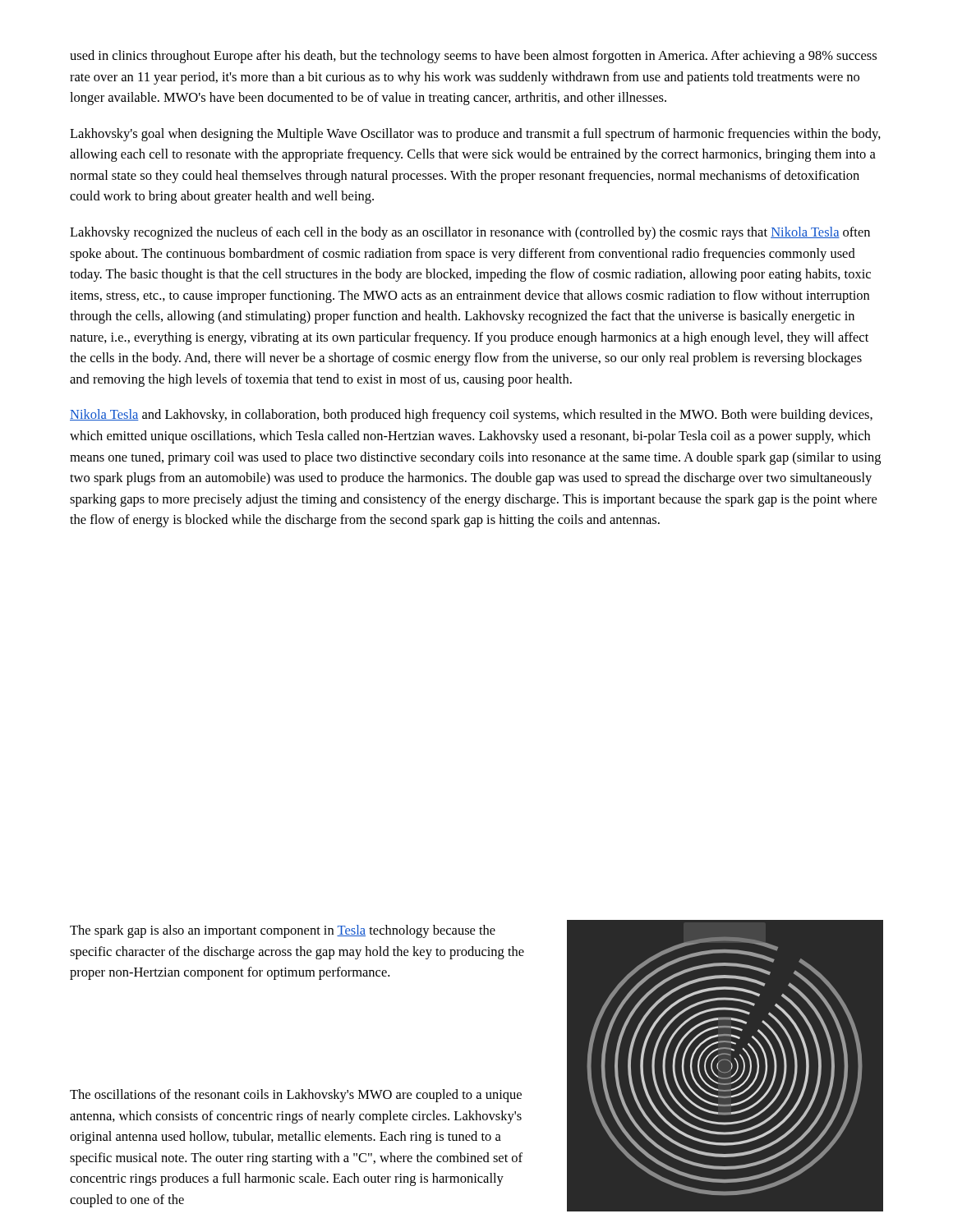Where is the passage that starts "Nikola Tesla and Lakhovsky, in collaboration, both"?

tap(475, 467)
